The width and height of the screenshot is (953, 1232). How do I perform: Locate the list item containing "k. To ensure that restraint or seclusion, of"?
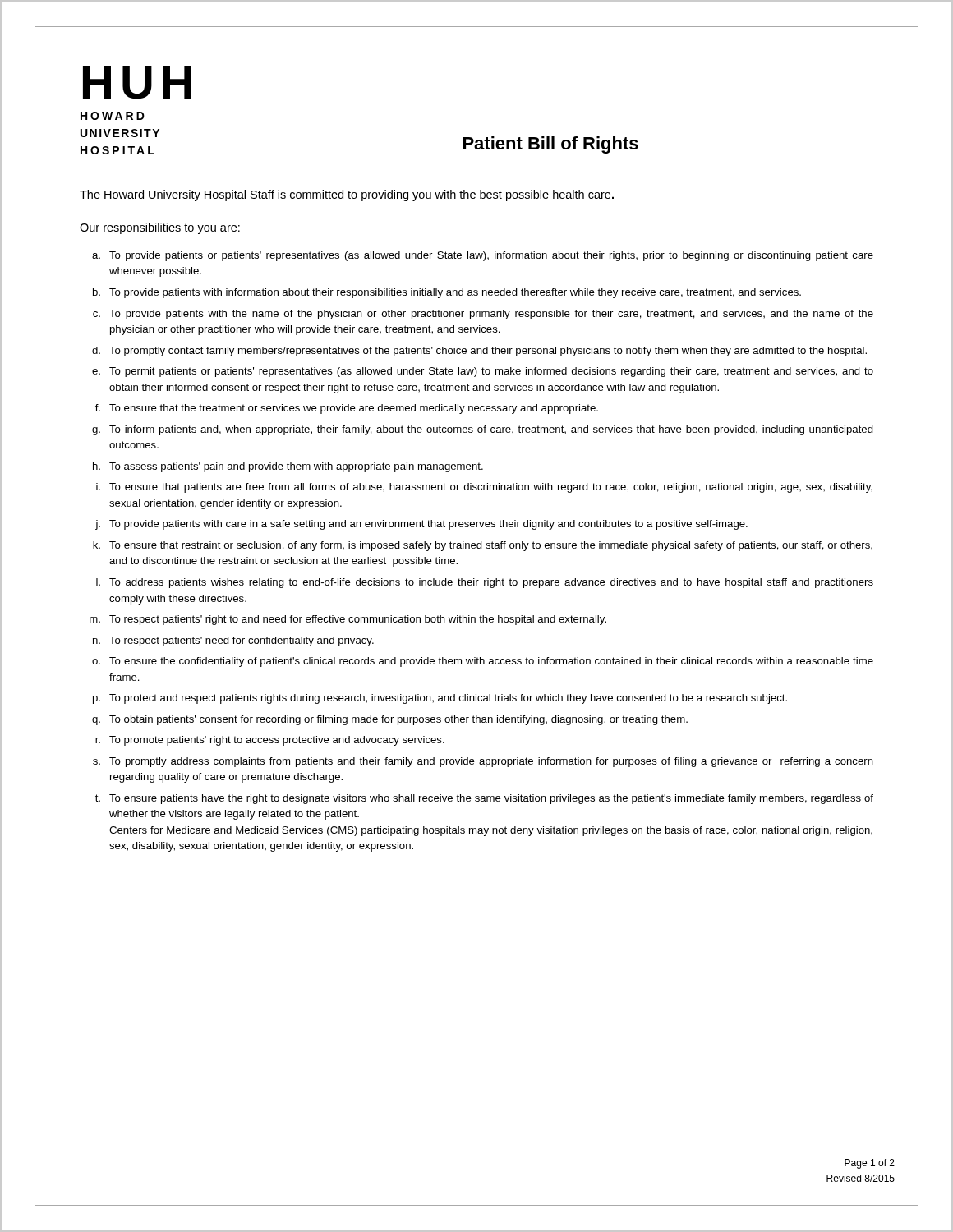pos(476,553)
